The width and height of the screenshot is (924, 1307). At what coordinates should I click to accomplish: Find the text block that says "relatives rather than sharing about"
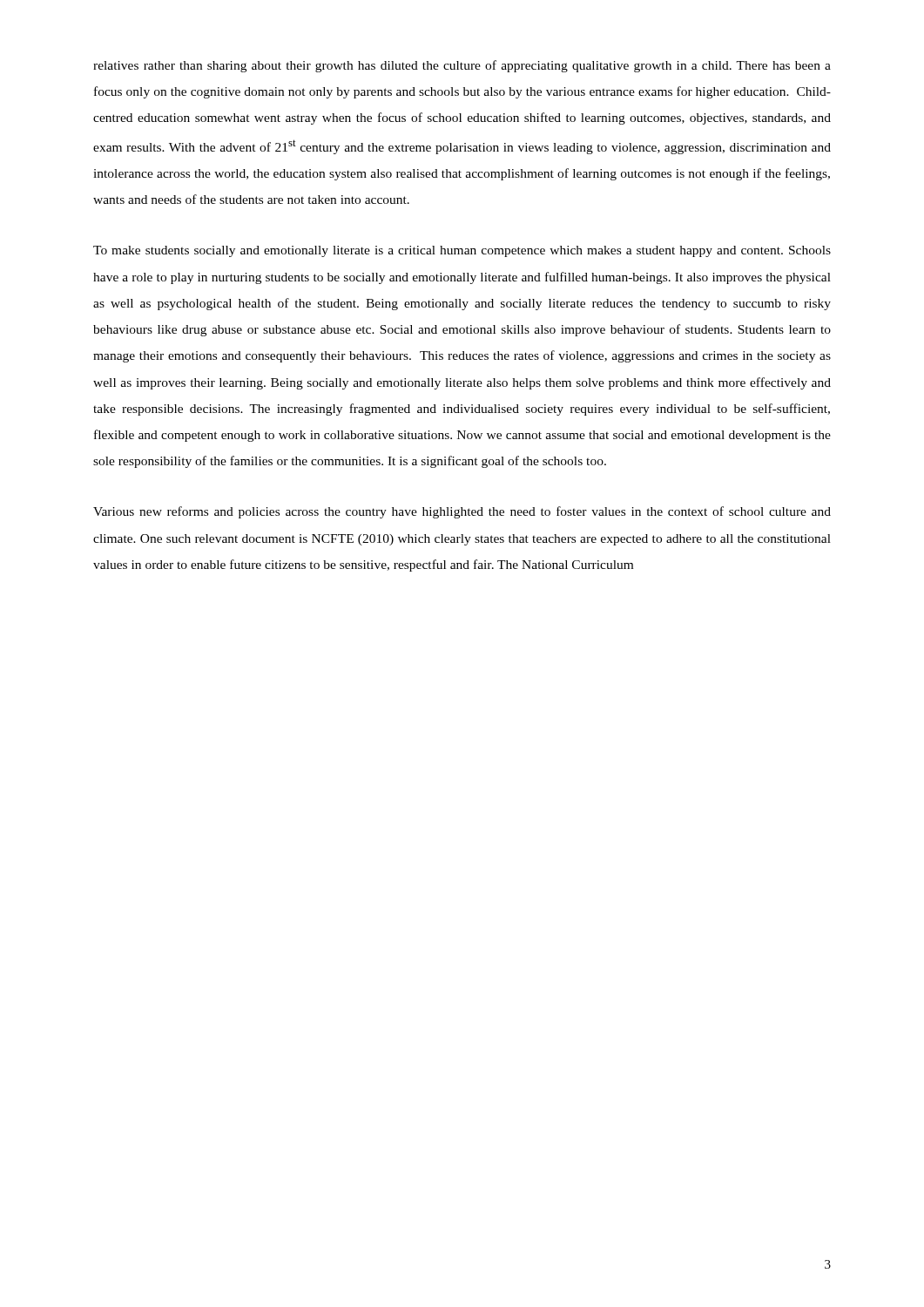[x=462, y=132]
